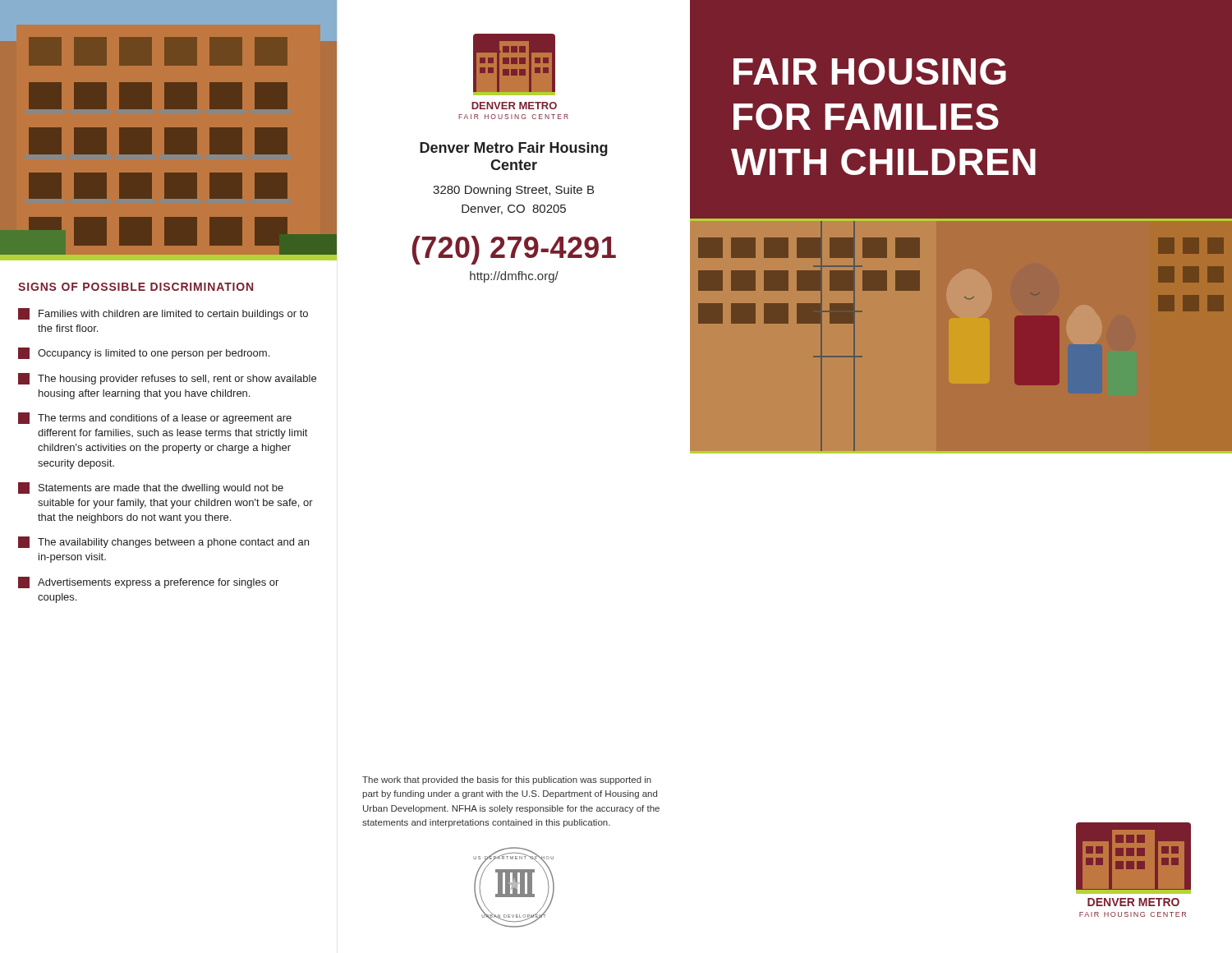Where does it say "Denver Metro Fair HousingCenter"?

coord(514,157)
